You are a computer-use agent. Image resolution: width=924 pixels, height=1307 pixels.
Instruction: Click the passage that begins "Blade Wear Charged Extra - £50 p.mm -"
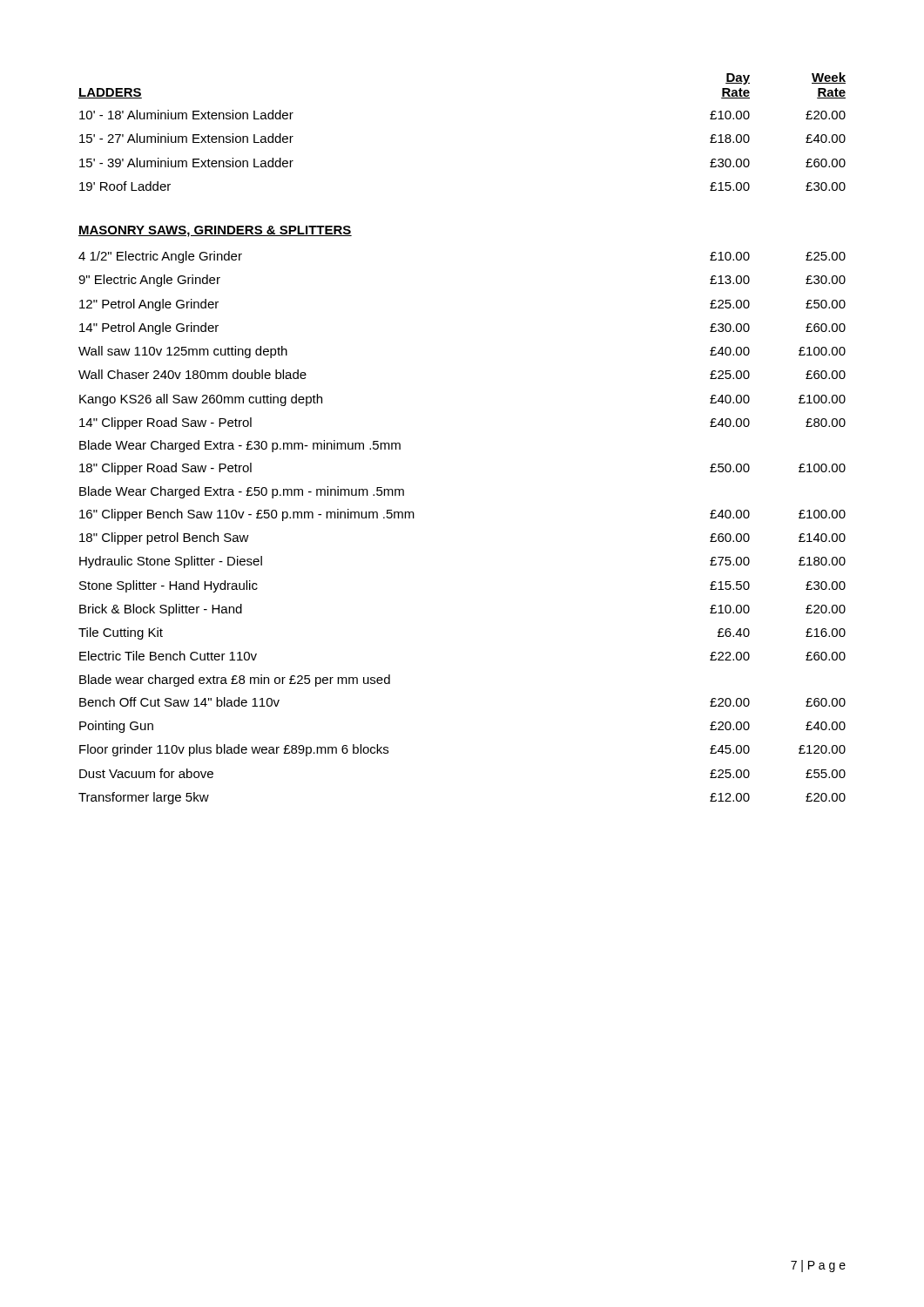pos(242,492)
